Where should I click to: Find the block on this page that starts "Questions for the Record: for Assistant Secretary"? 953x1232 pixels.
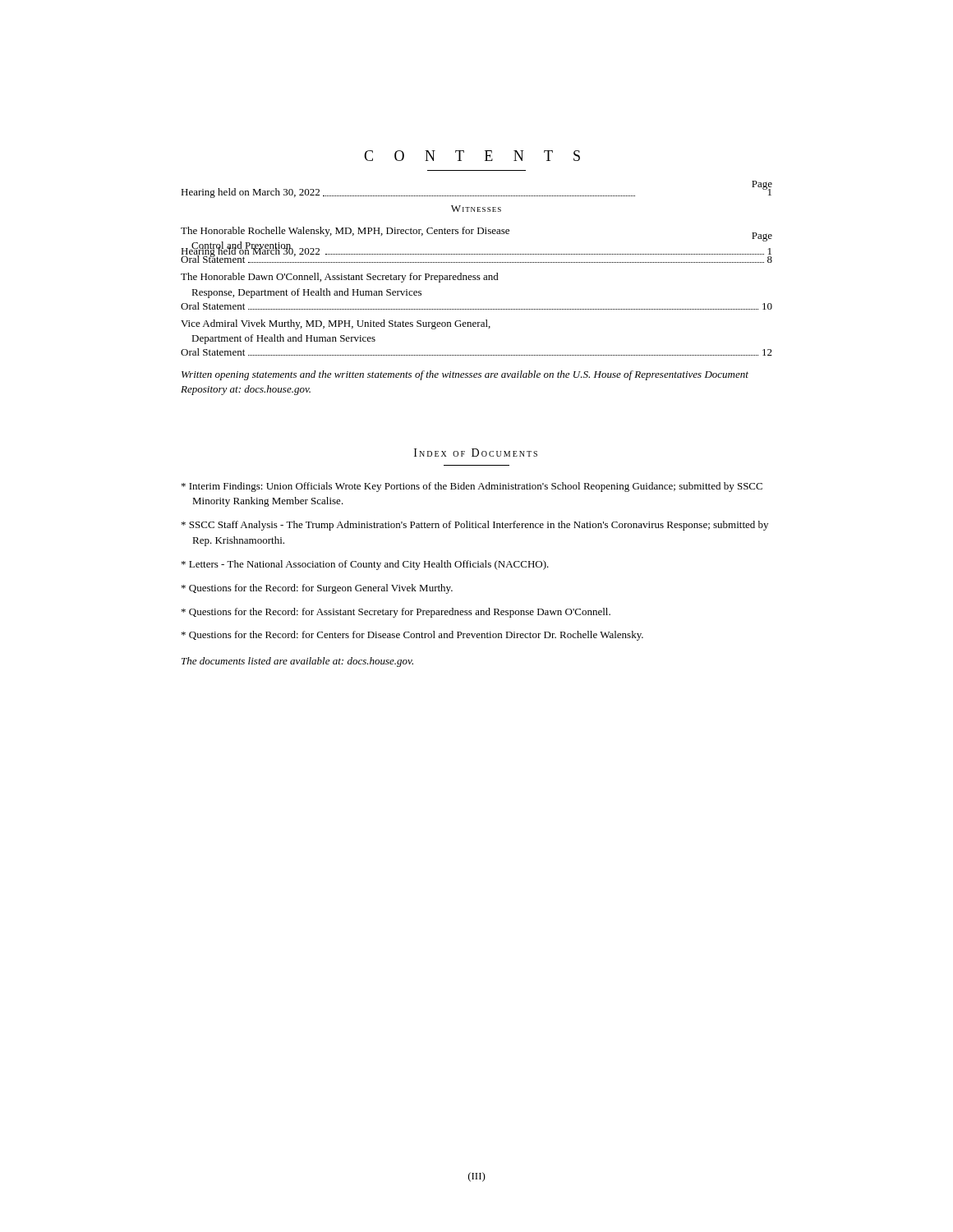point(396,611)
